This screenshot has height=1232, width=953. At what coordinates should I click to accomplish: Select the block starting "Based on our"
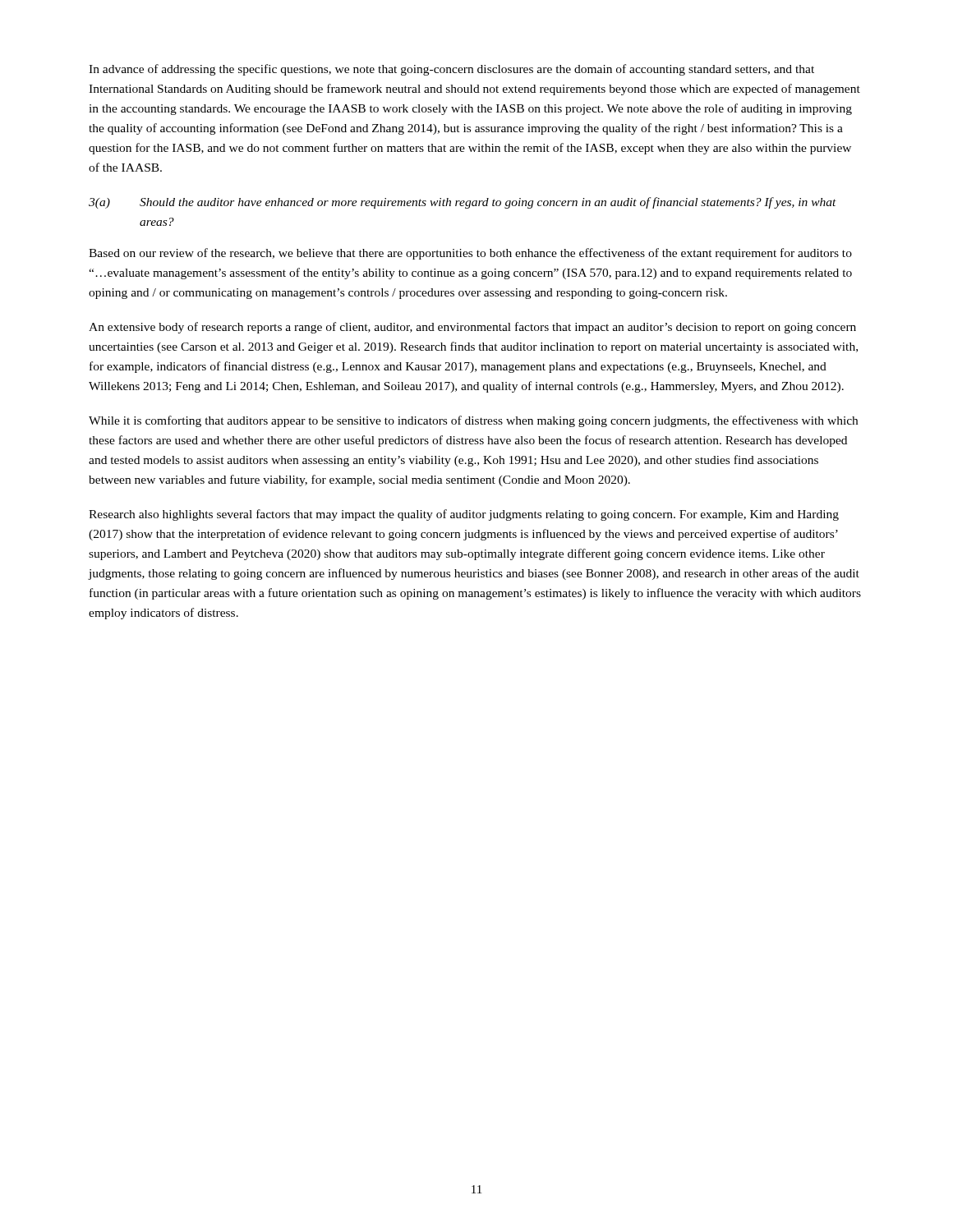tap(470, 272)
